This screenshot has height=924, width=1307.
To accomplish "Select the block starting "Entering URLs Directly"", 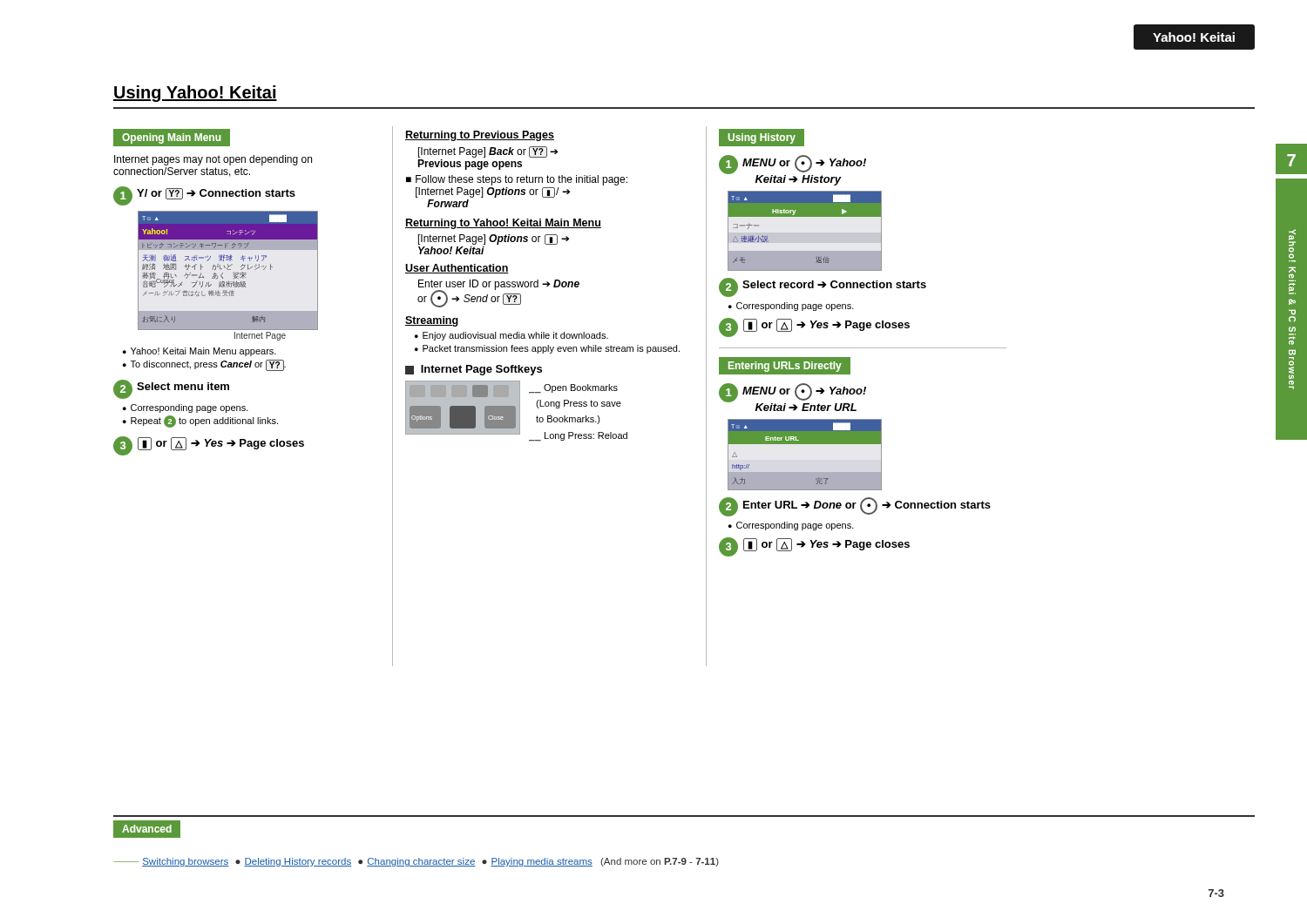I will coord(785,366).
